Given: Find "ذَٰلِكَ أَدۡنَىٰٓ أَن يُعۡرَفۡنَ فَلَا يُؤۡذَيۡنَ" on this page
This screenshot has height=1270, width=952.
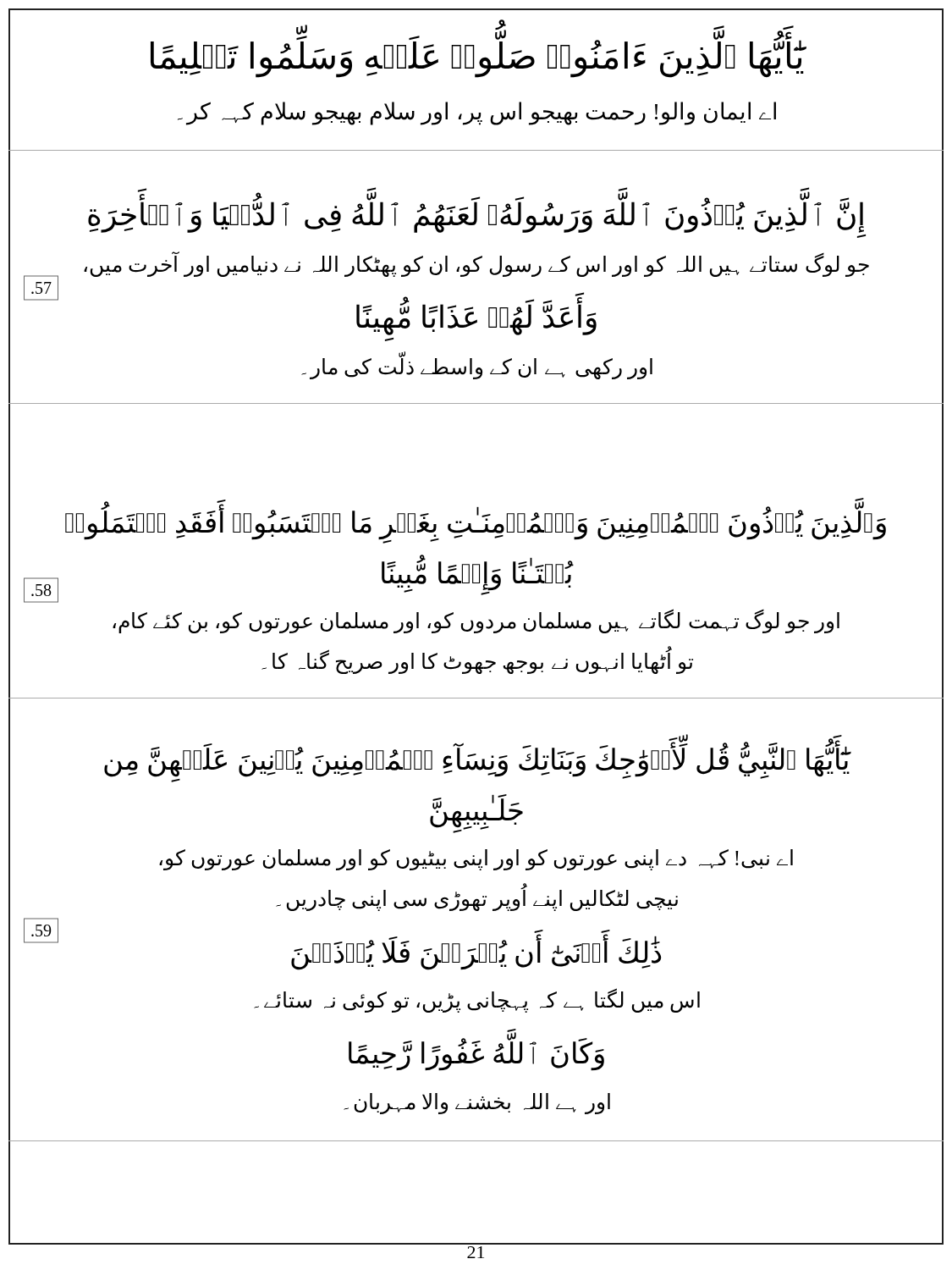Looking at the screenshot, I should coord(476,952).
